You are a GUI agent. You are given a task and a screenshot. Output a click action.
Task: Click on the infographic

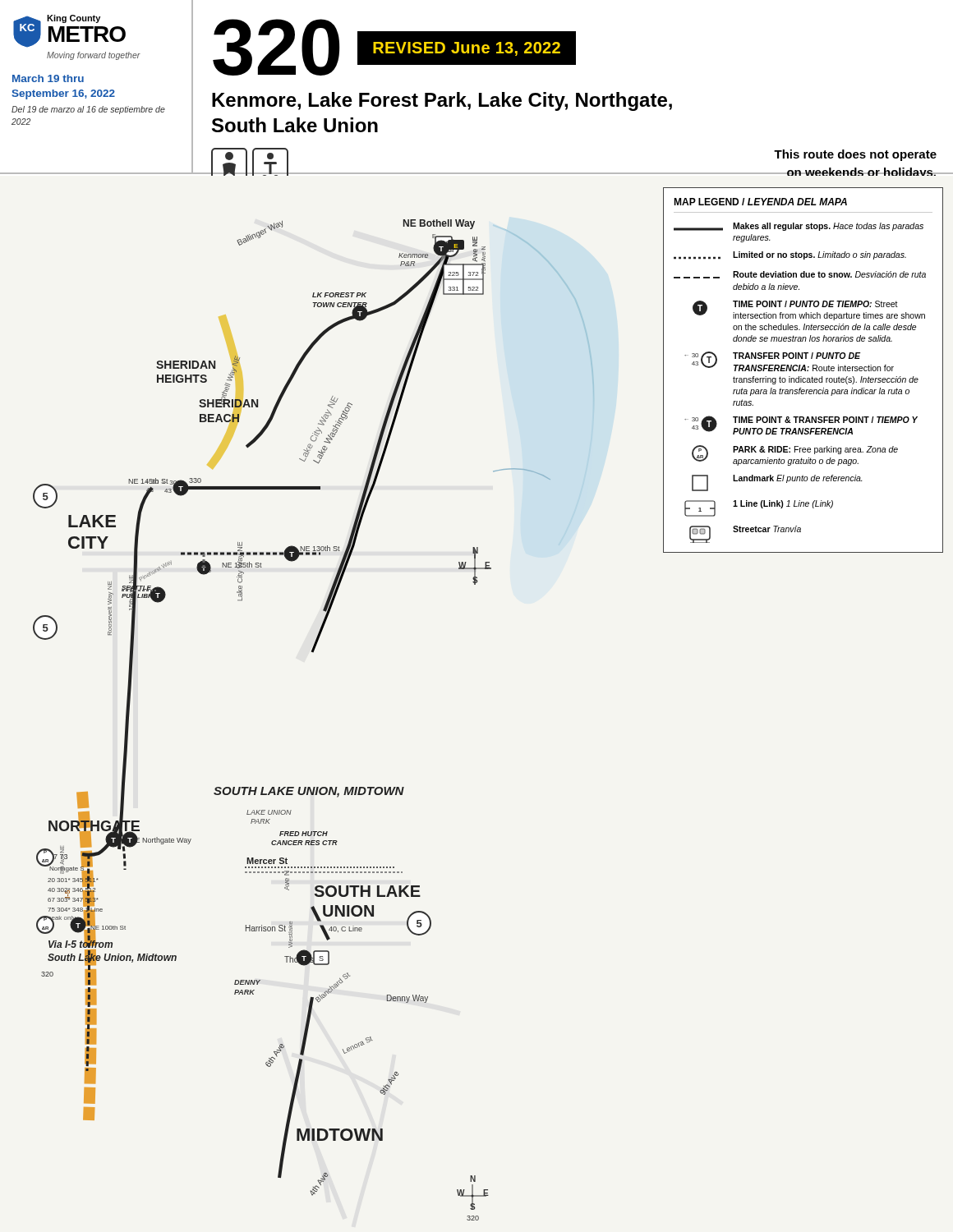tap(442, 166)
